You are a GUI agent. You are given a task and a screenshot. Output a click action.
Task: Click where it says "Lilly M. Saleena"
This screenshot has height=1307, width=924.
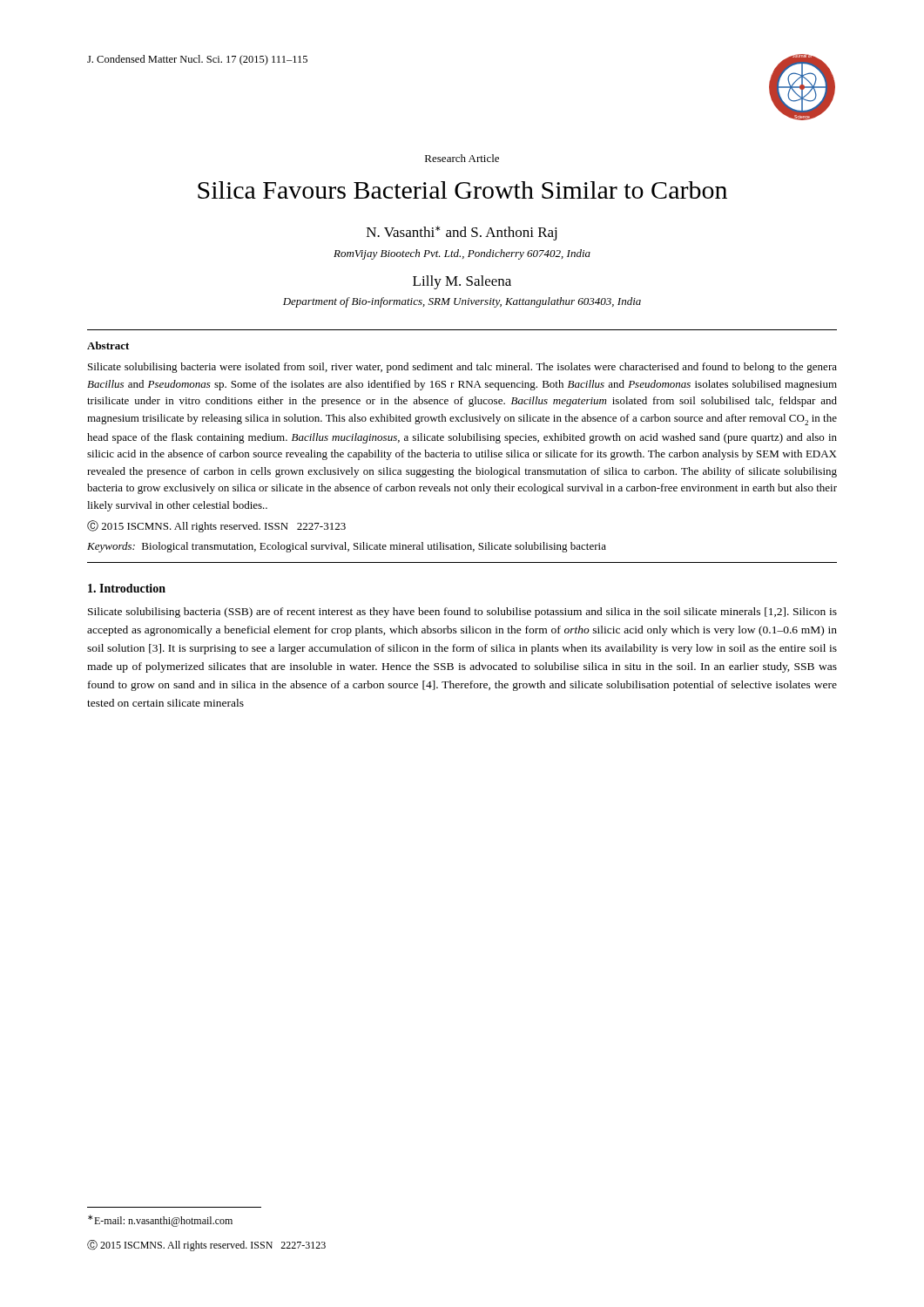[x=462, y=281]
